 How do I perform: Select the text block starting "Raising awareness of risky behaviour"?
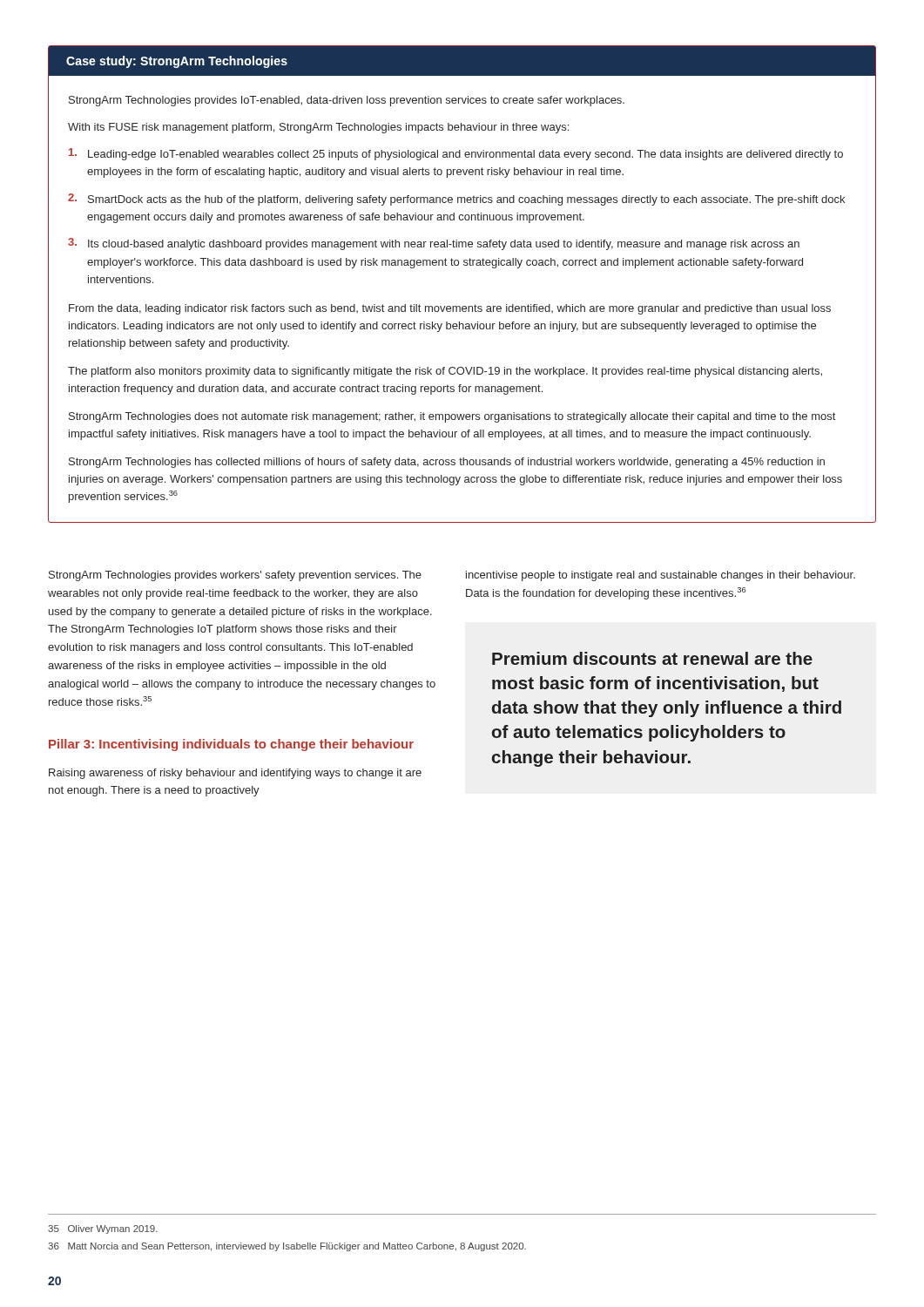click(x=235, y=781)
